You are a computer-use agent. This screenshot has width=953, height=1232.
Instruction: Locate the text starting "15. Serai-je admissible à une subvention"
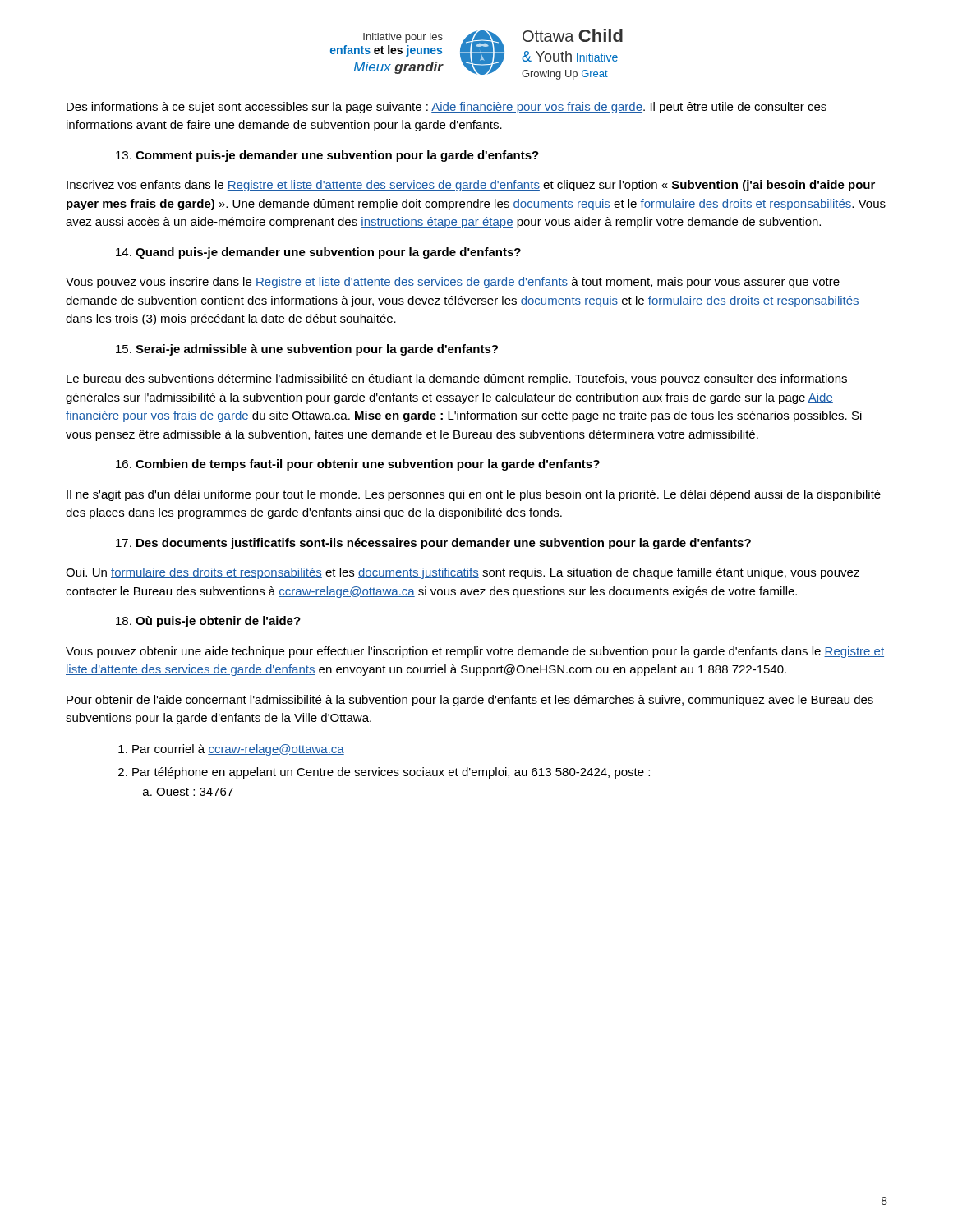click(307, 348)
